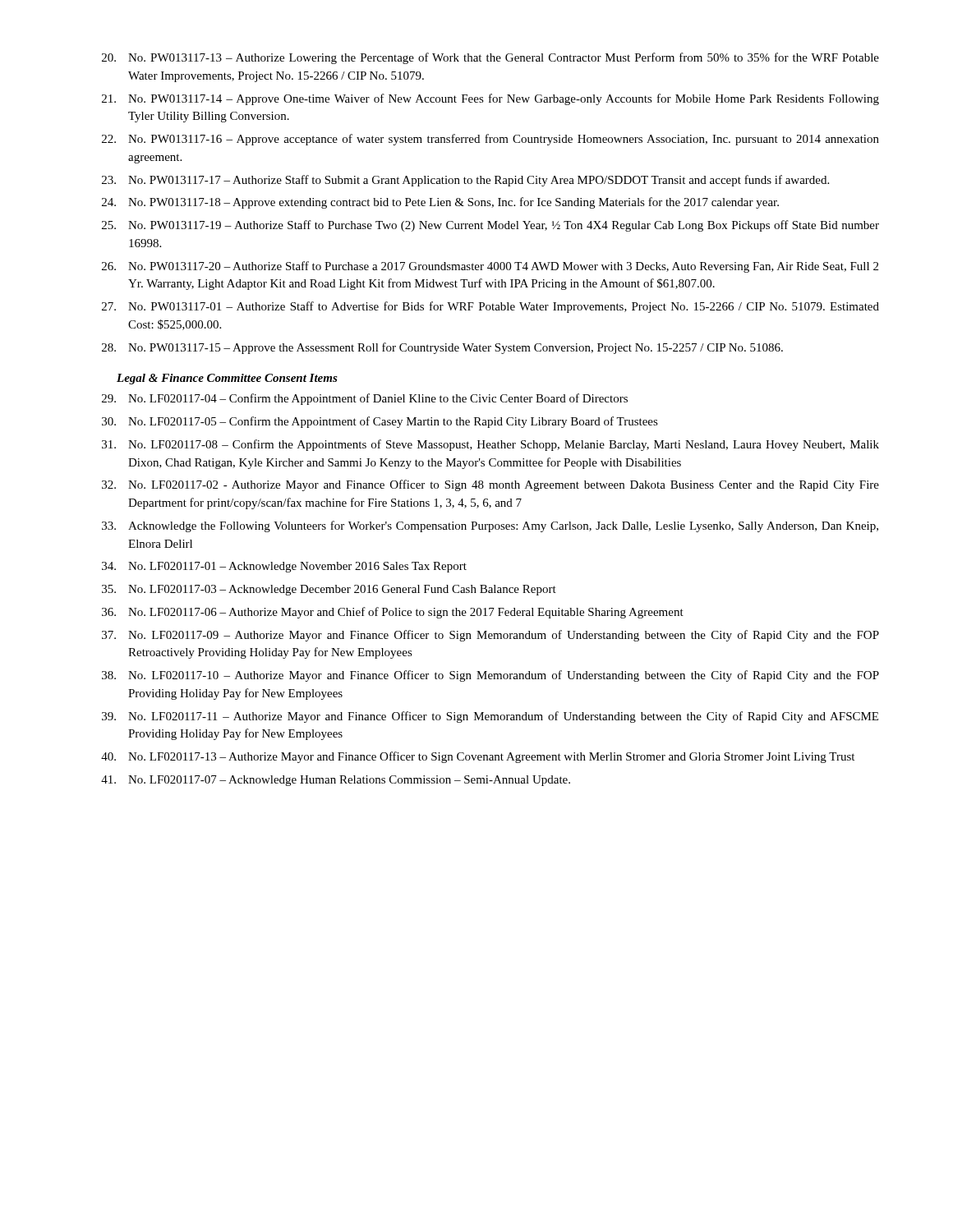
Task: Locate the region starting "27. No. PW013117-01 – Authorize Staff"
Action: click(x=476, y=316)
